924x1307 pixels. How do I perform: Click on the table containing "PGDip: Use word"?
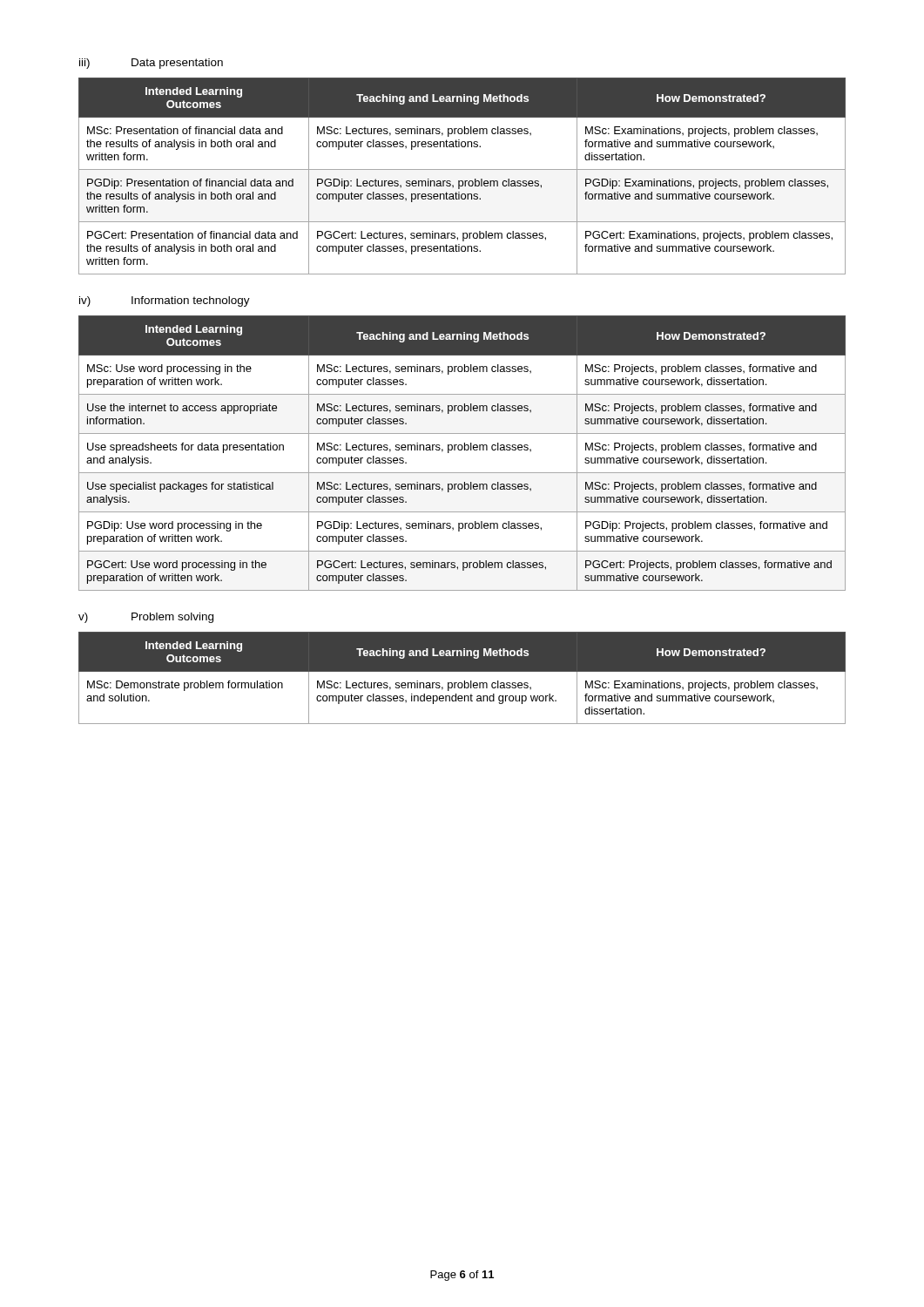click(x=462, y=453)
